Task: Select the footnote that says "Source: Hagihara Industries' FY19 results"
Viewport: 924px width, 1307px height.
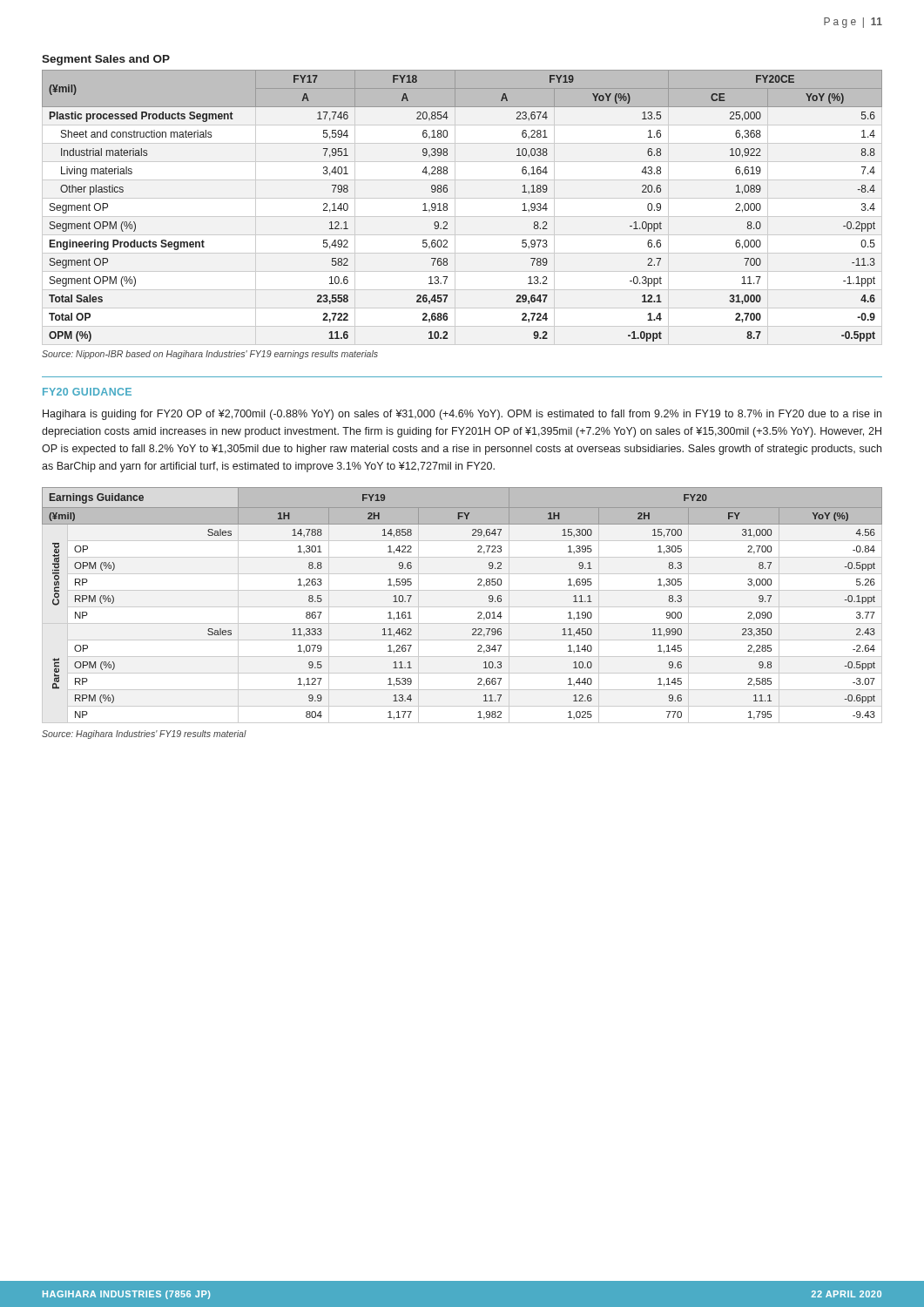Action: click(144, 734)
